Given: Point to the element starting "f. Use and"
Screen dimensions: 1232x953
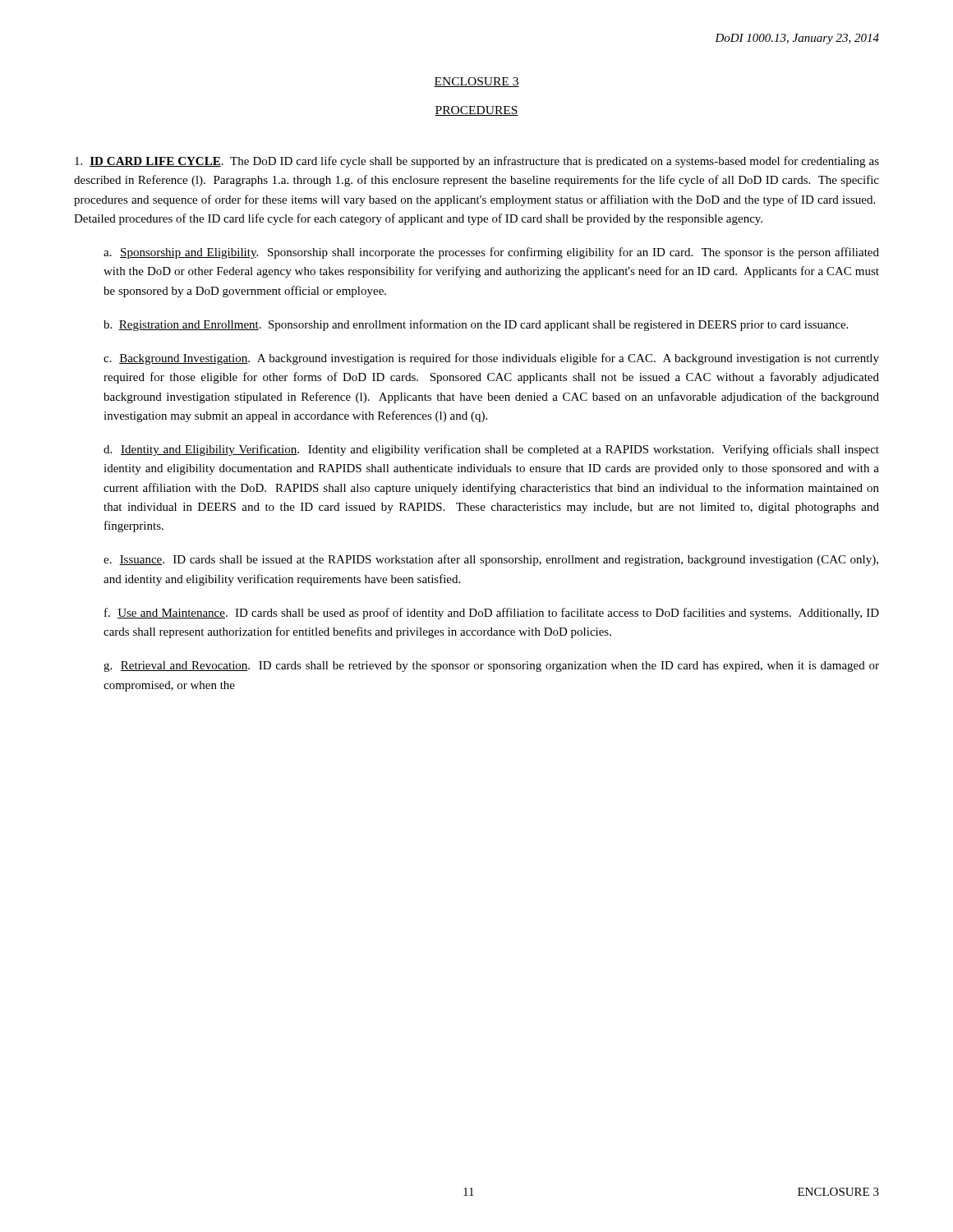Looking at the screenshot, I should [491, 622].
